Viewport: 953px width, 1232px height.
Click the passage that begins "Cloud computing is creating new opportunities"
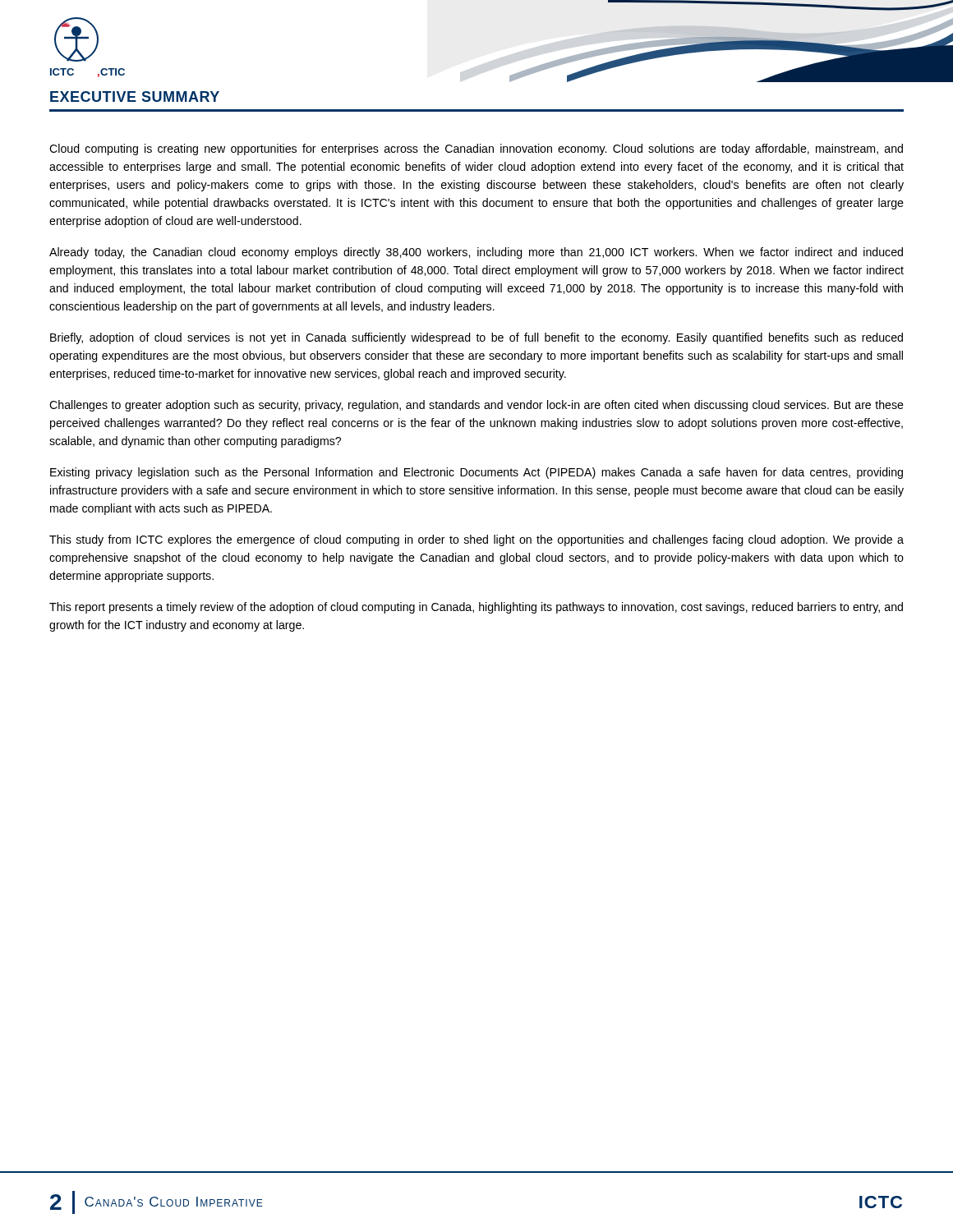click(x=476, y=185)
